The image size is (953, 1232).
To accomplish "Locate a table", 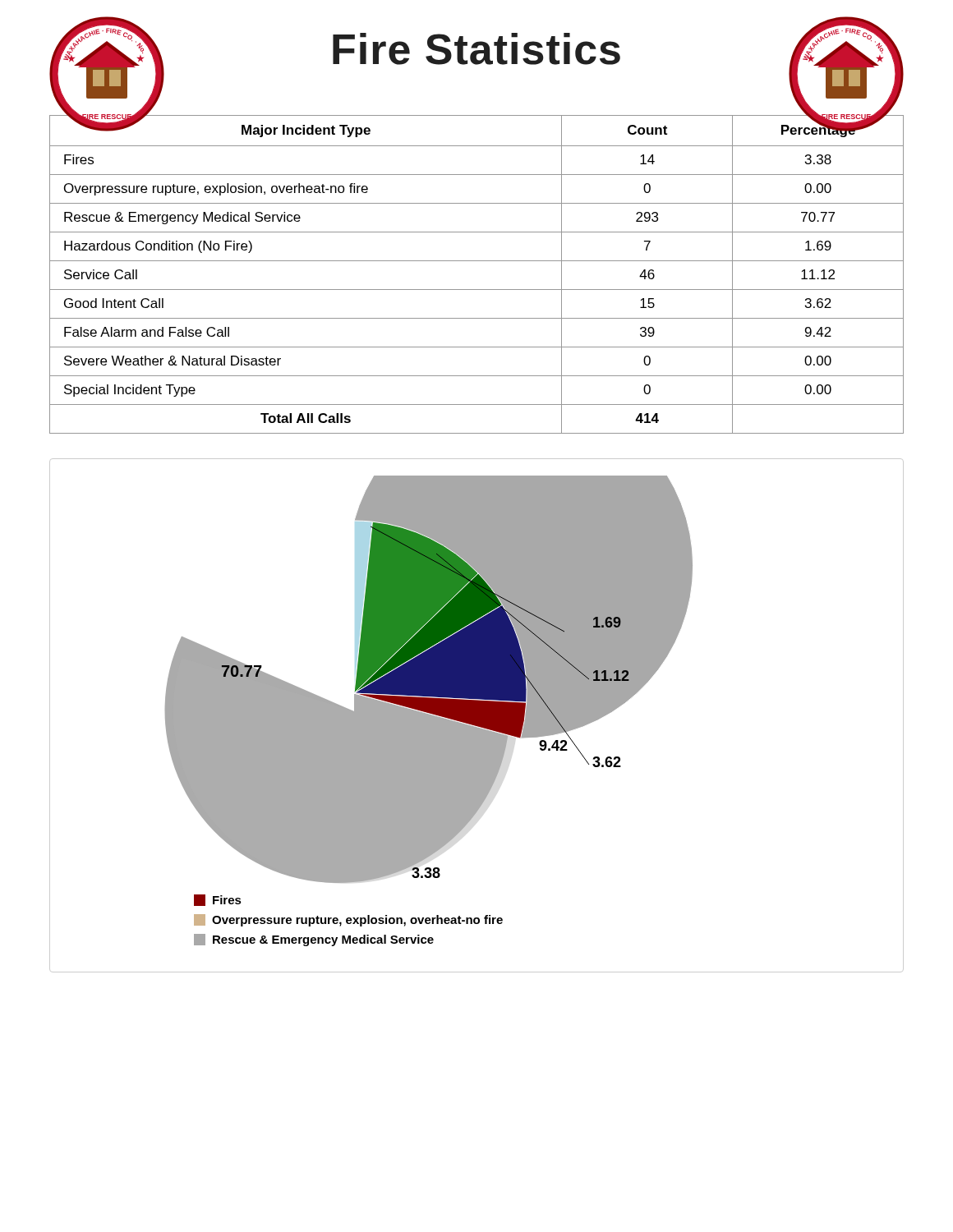I will (x=476, y=274).
